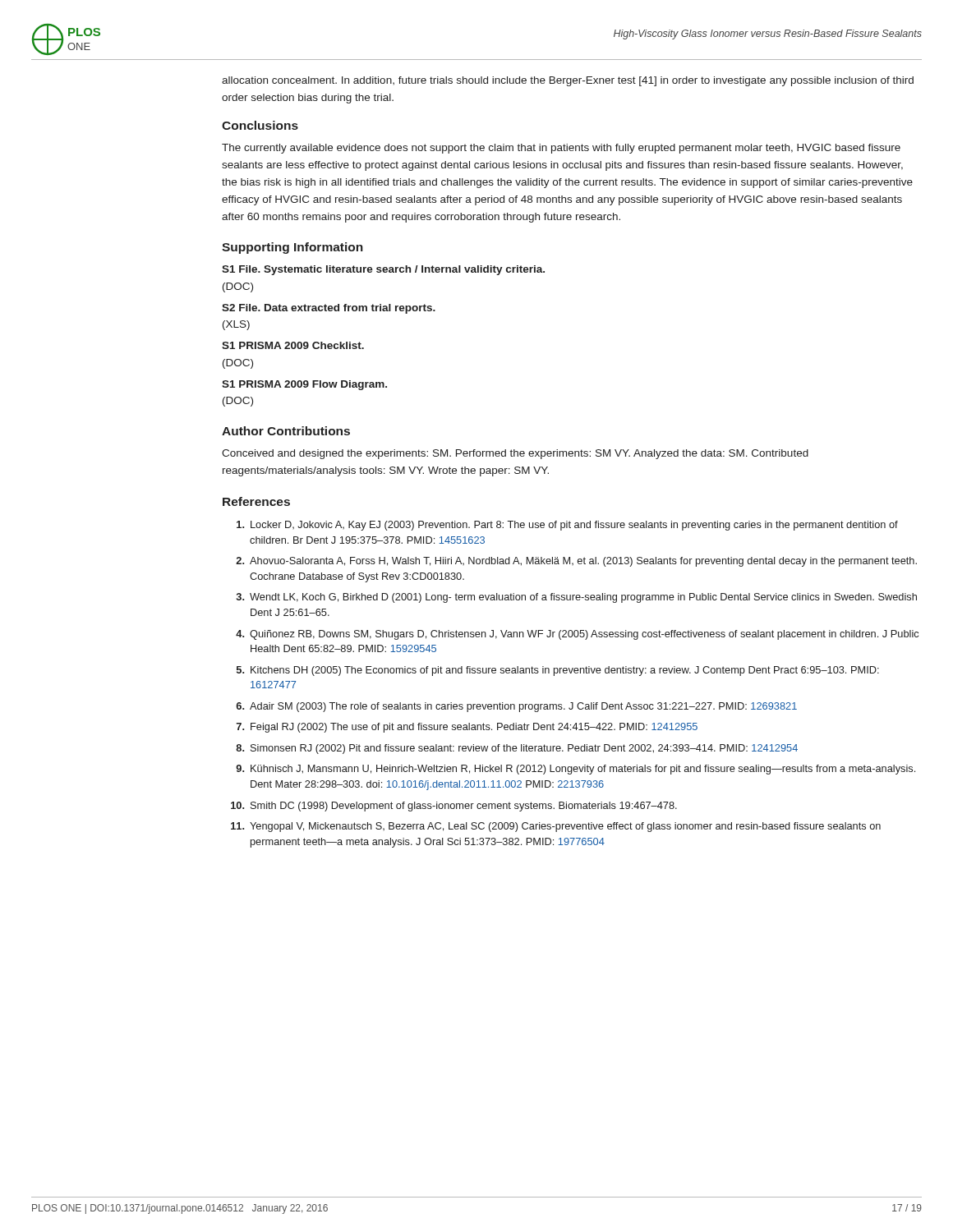Locate the section header that reads "Supporting Information"
Screen dimensions: 1232x953
pyautogui.click(x=293, y=247)
